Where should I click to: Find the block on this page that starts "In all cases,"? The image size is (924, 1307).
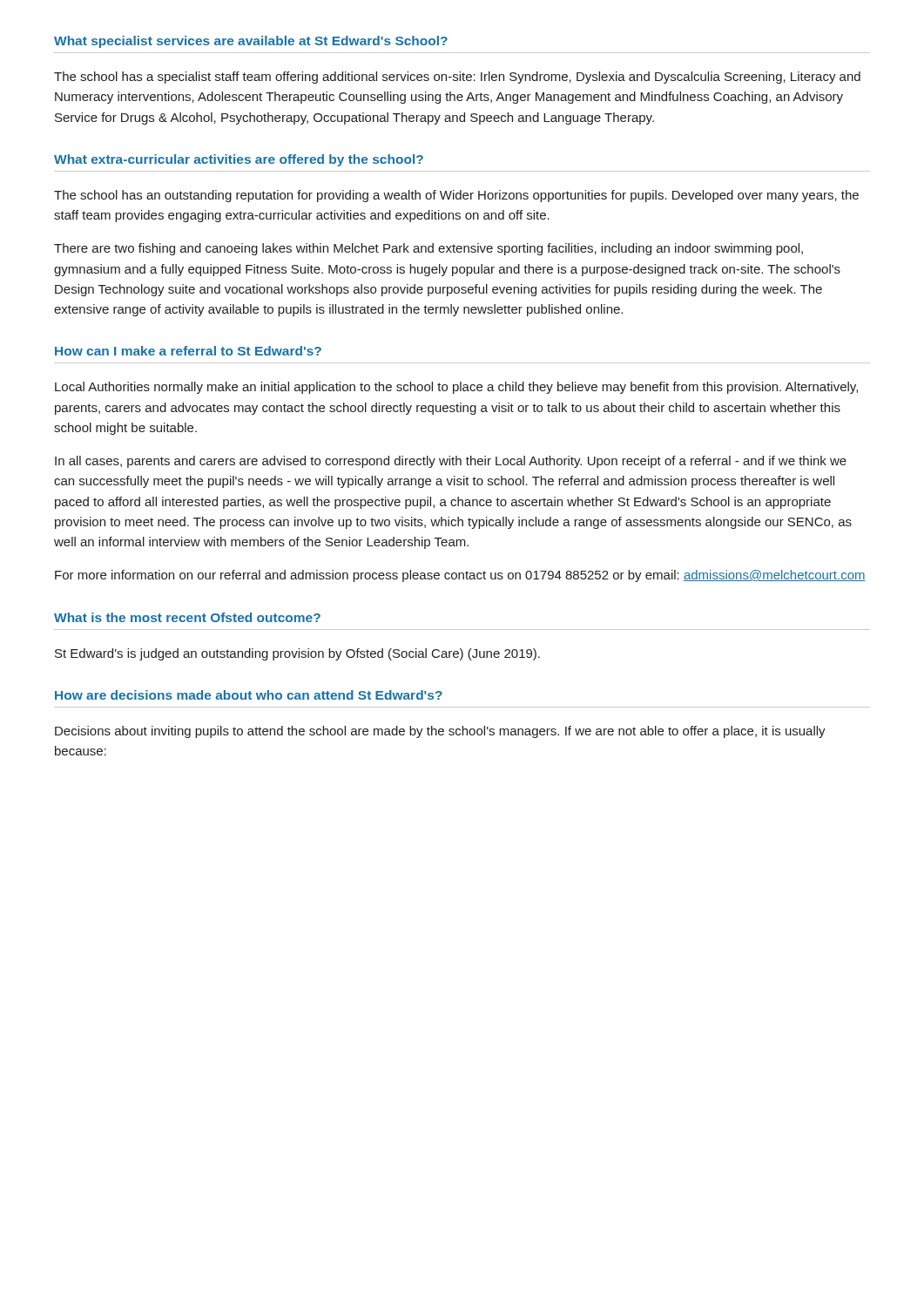click(462, 501)
